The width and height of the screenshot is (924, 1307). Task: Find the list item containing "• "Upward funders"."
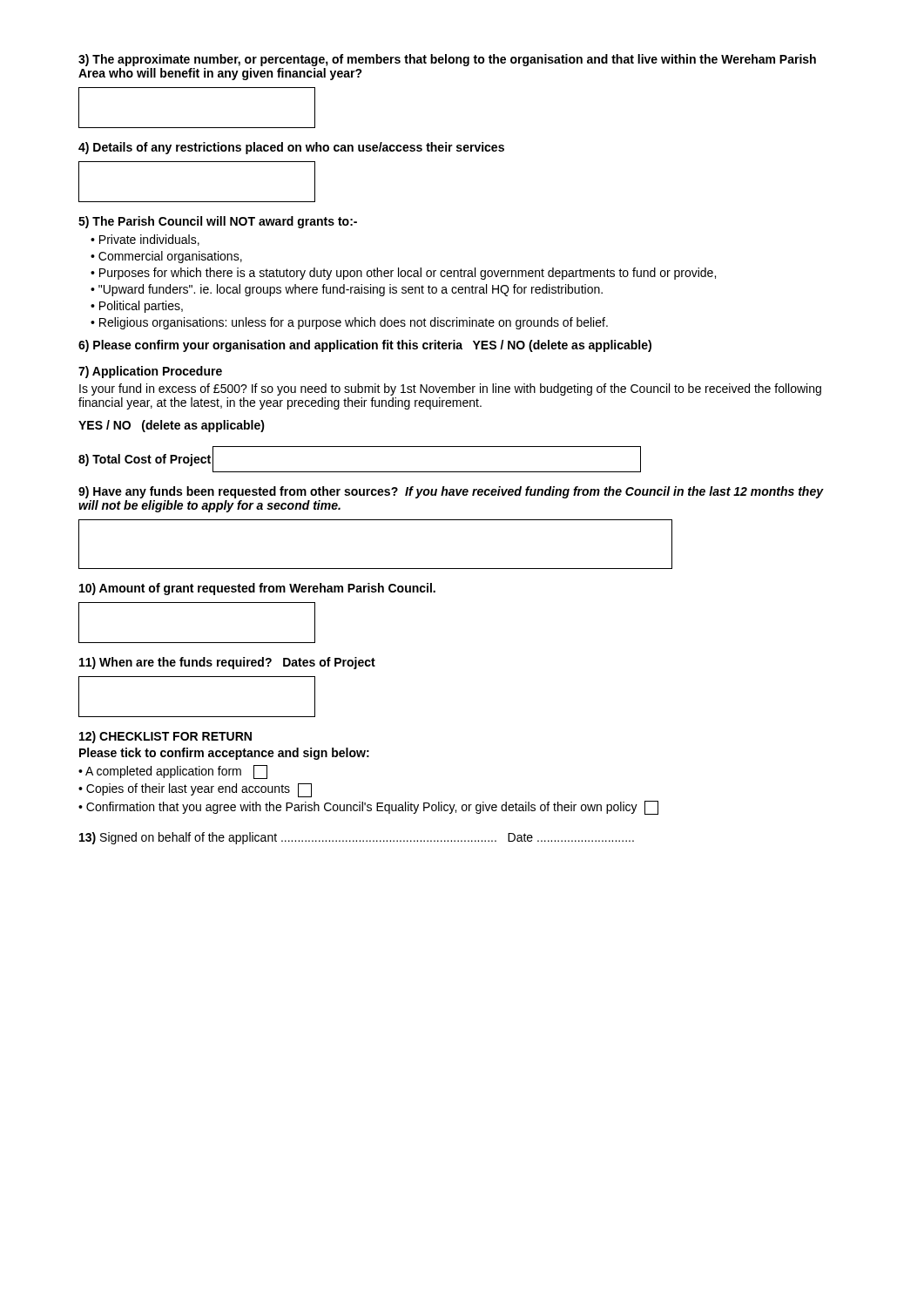347,289
